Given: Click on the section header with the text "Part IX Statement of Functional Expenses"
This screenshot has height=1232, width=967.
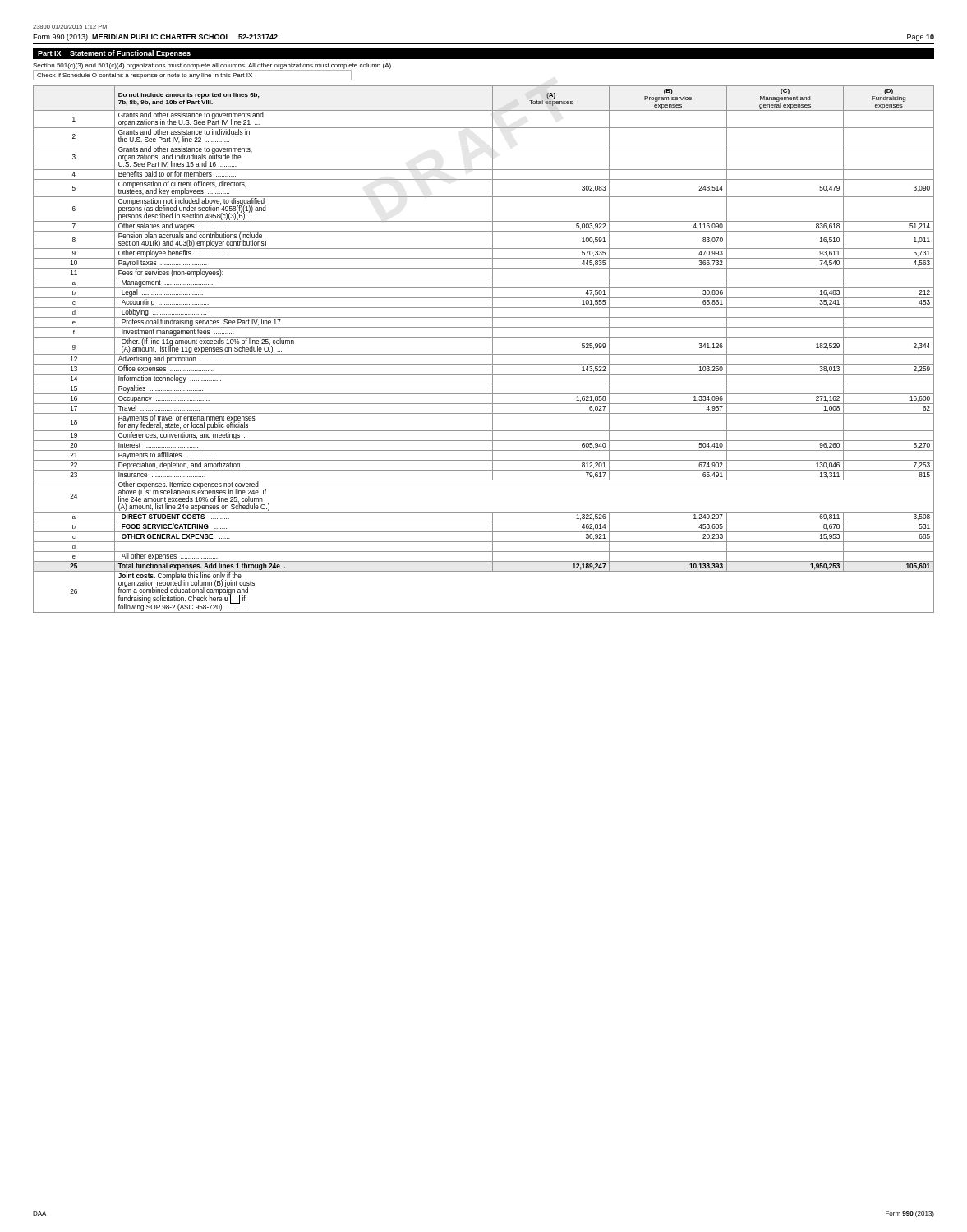Looking at the screenshot, I should tap(114, 53).
